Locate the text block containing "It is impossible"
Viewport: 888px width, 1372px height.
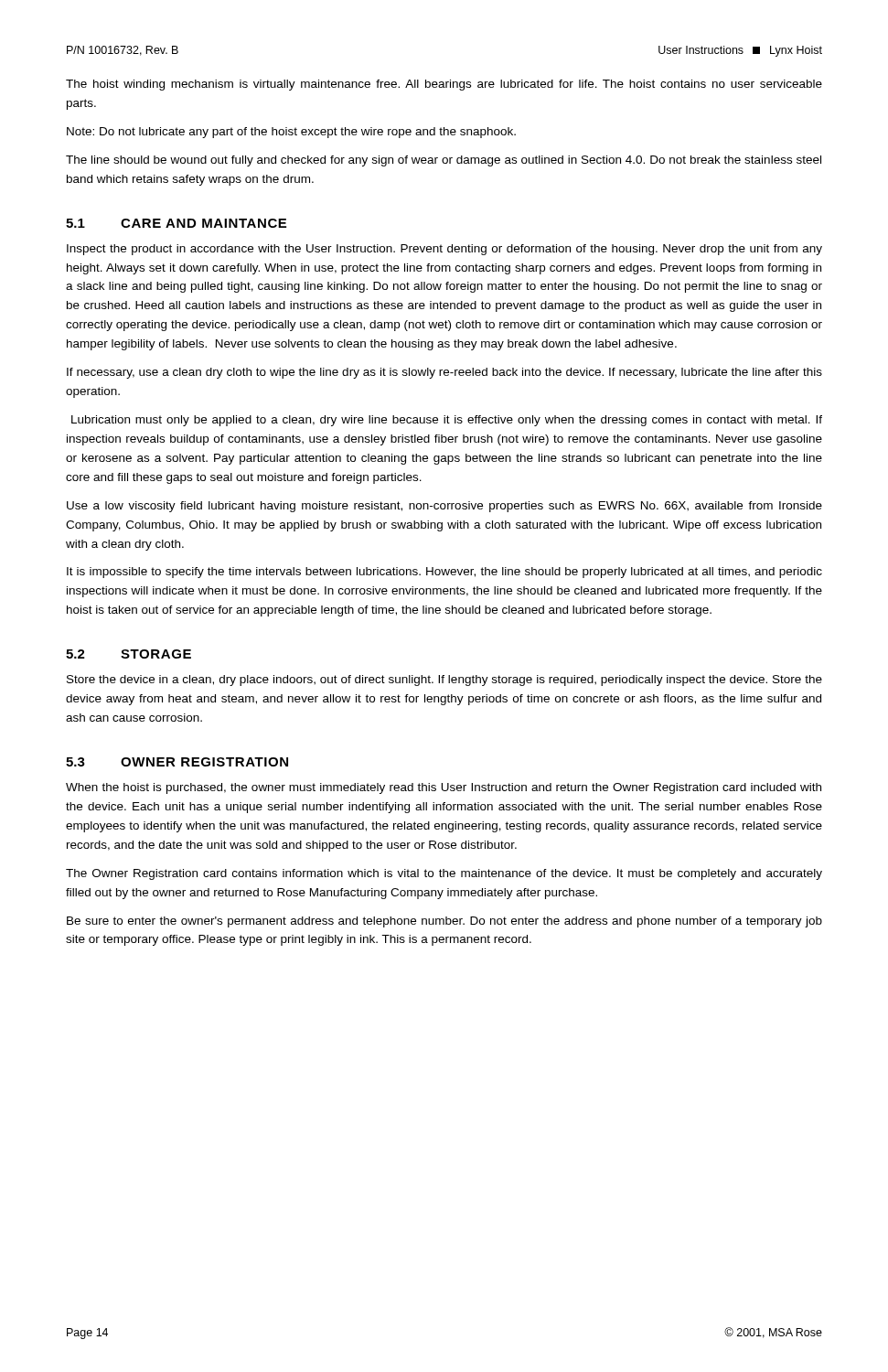point(444,591)
